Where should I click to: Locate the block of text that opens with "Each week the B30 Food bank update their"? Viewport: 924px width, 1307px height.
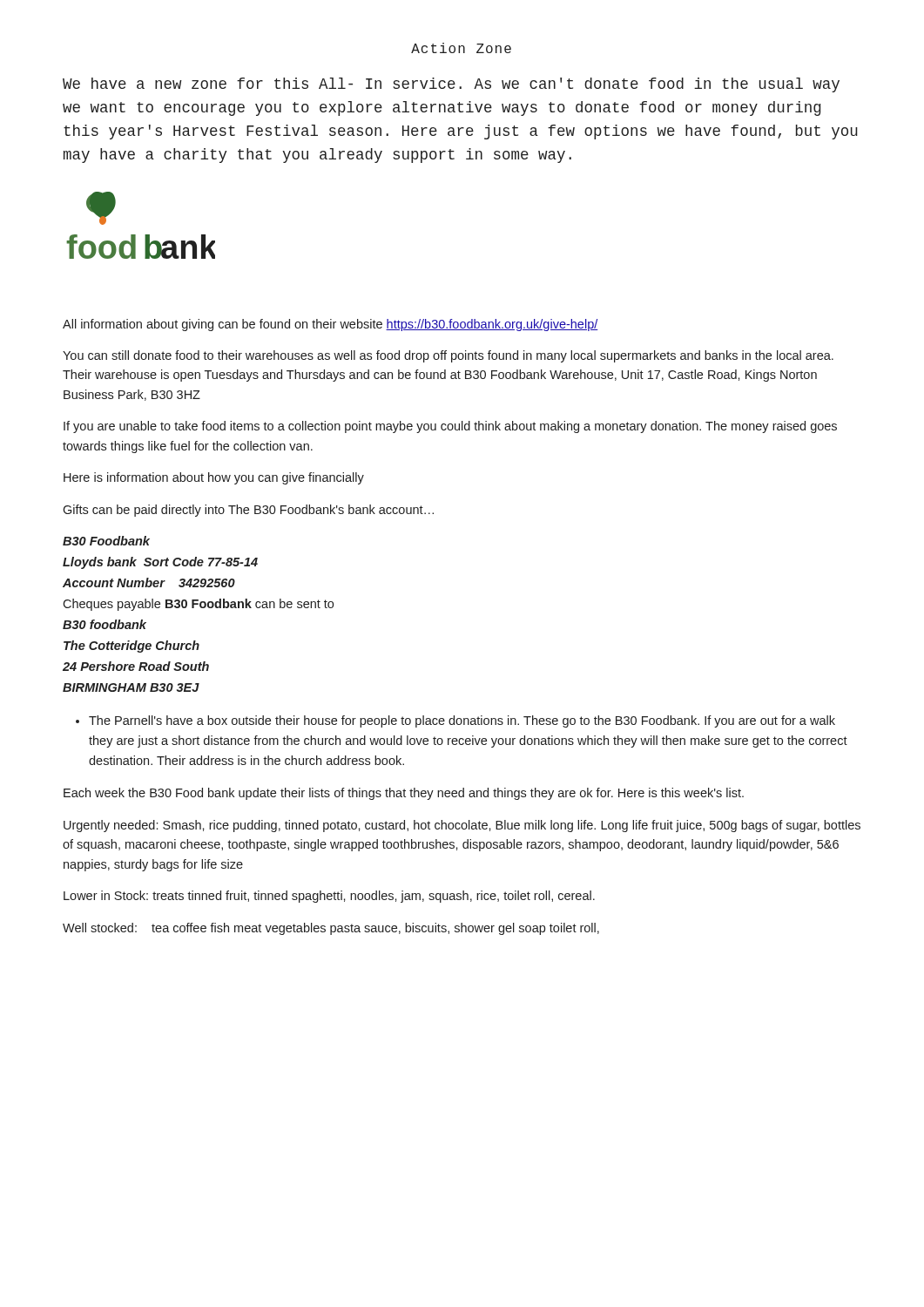(x=404, y=793)
